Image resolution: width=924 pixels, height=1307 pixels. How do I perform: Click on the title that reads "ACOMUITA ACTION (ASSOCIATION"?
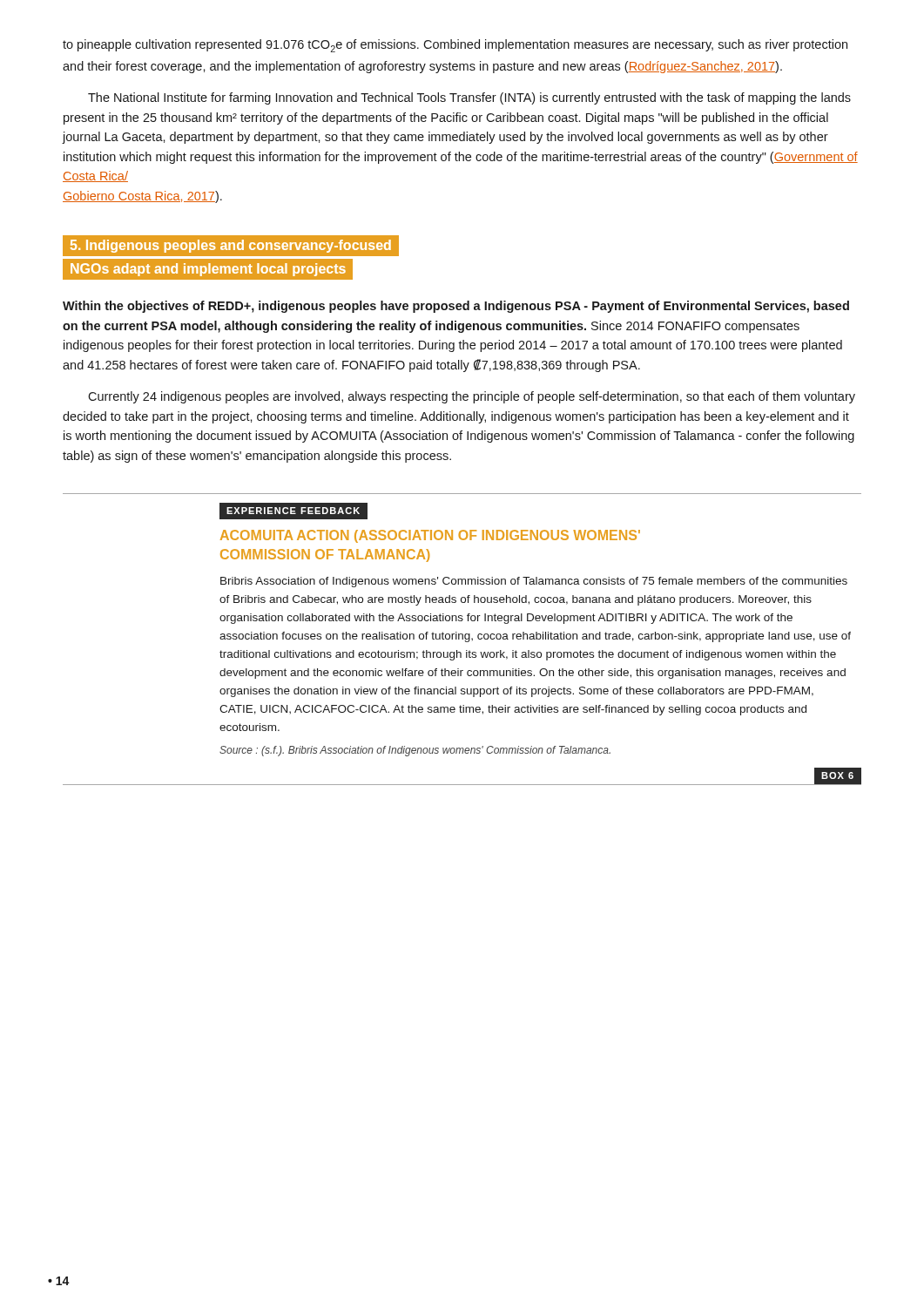click(430, 545)
